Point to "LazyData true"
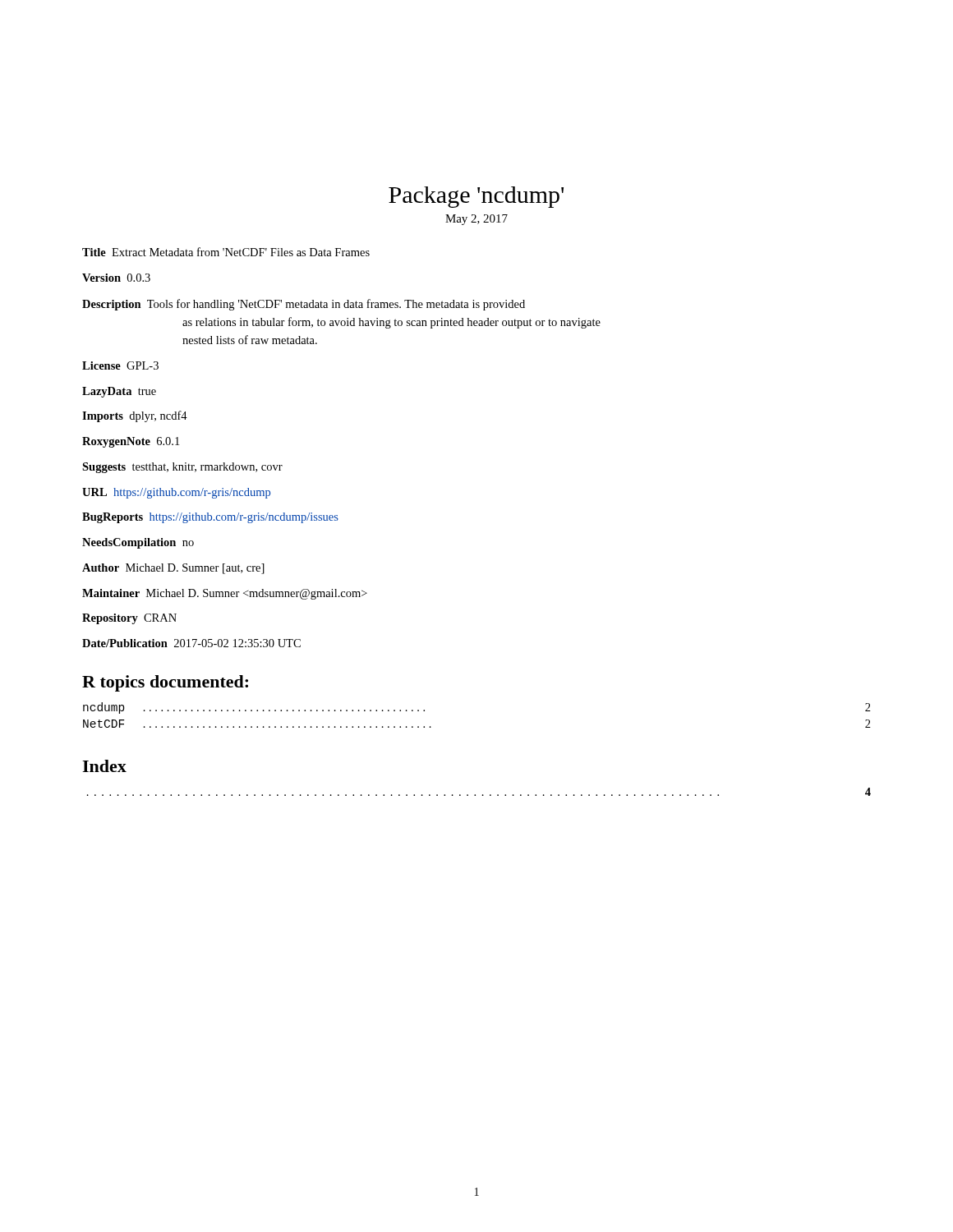 click(x=119, y=391)
